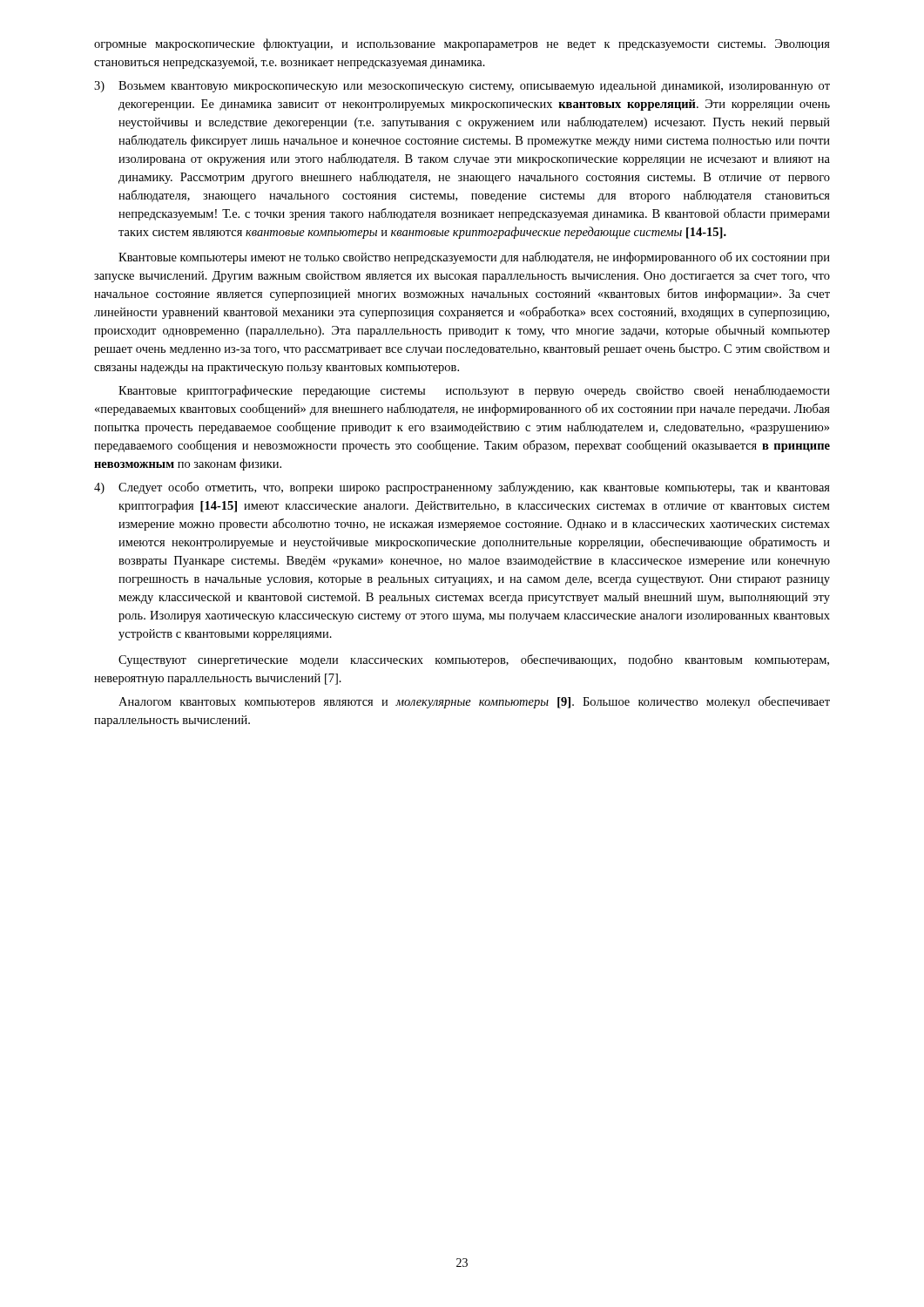Select the element starting "огромные макроскопические флюктуации, и использование макропараметров не"
Viewport: 924px width, 1307px height.
click(462, 53)
